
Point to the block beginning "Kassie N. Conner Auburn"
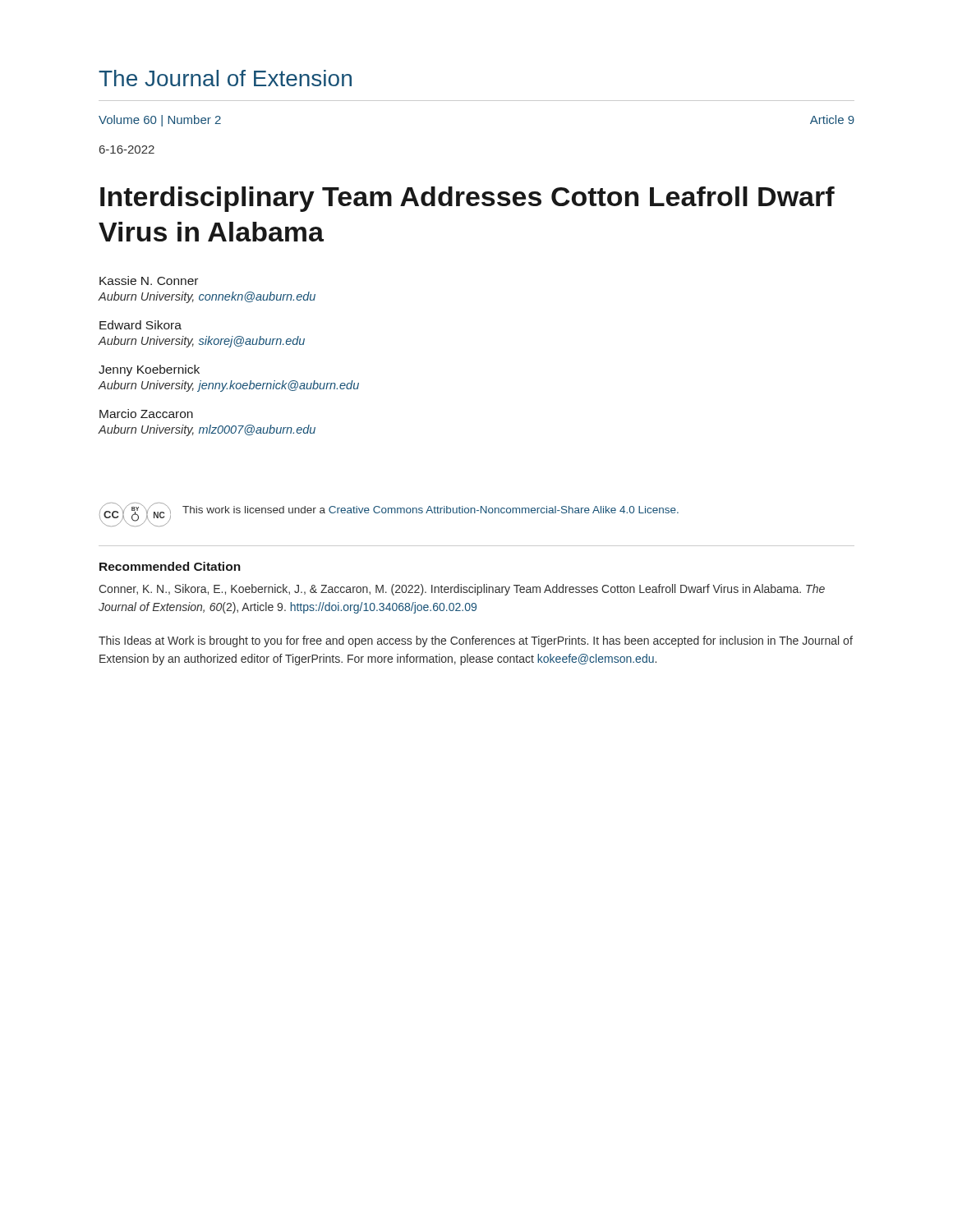(149, 280)
